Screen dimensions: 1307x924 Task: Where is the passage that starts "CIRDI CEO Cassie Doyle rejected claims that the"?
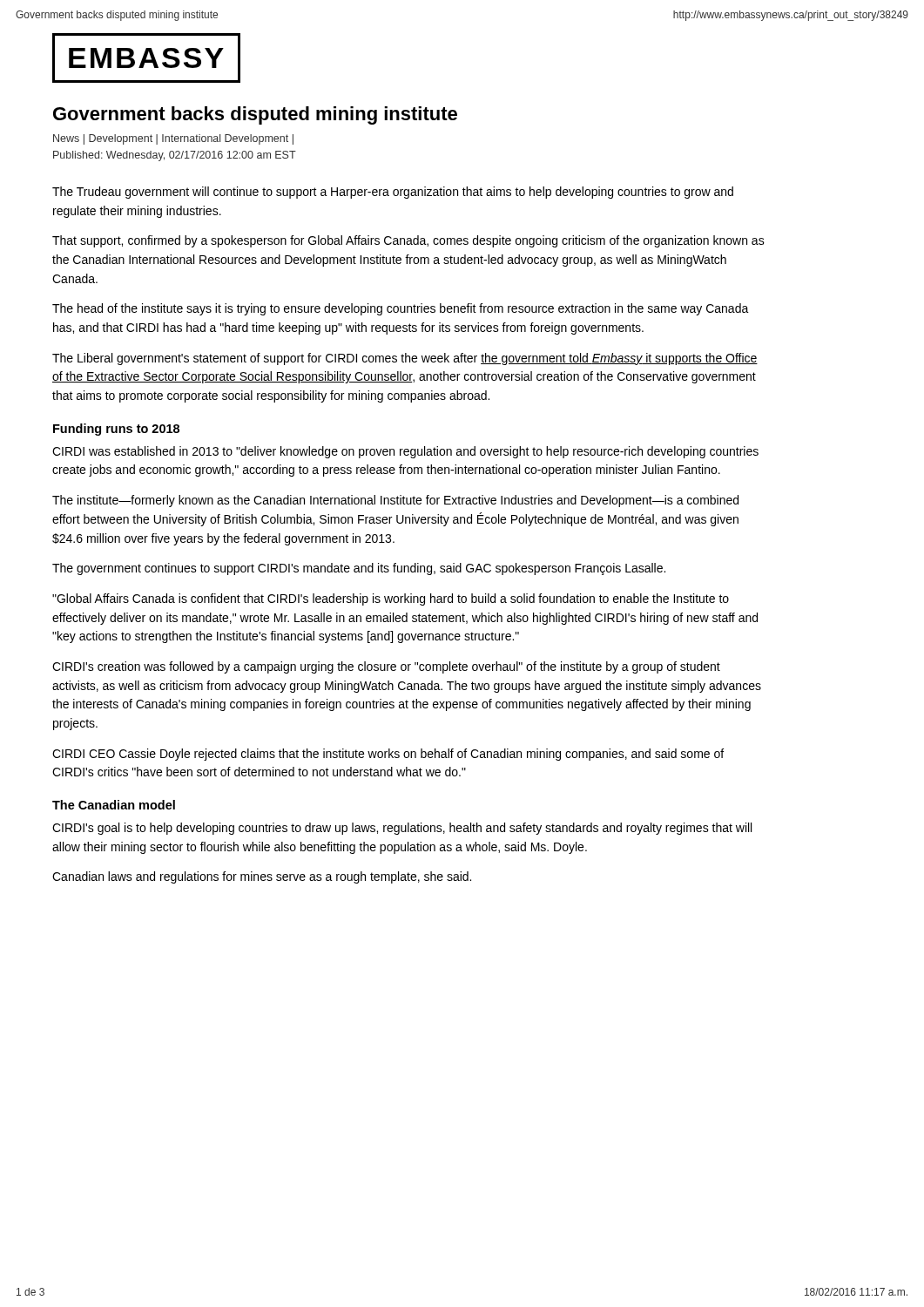[x=388, y=763]
